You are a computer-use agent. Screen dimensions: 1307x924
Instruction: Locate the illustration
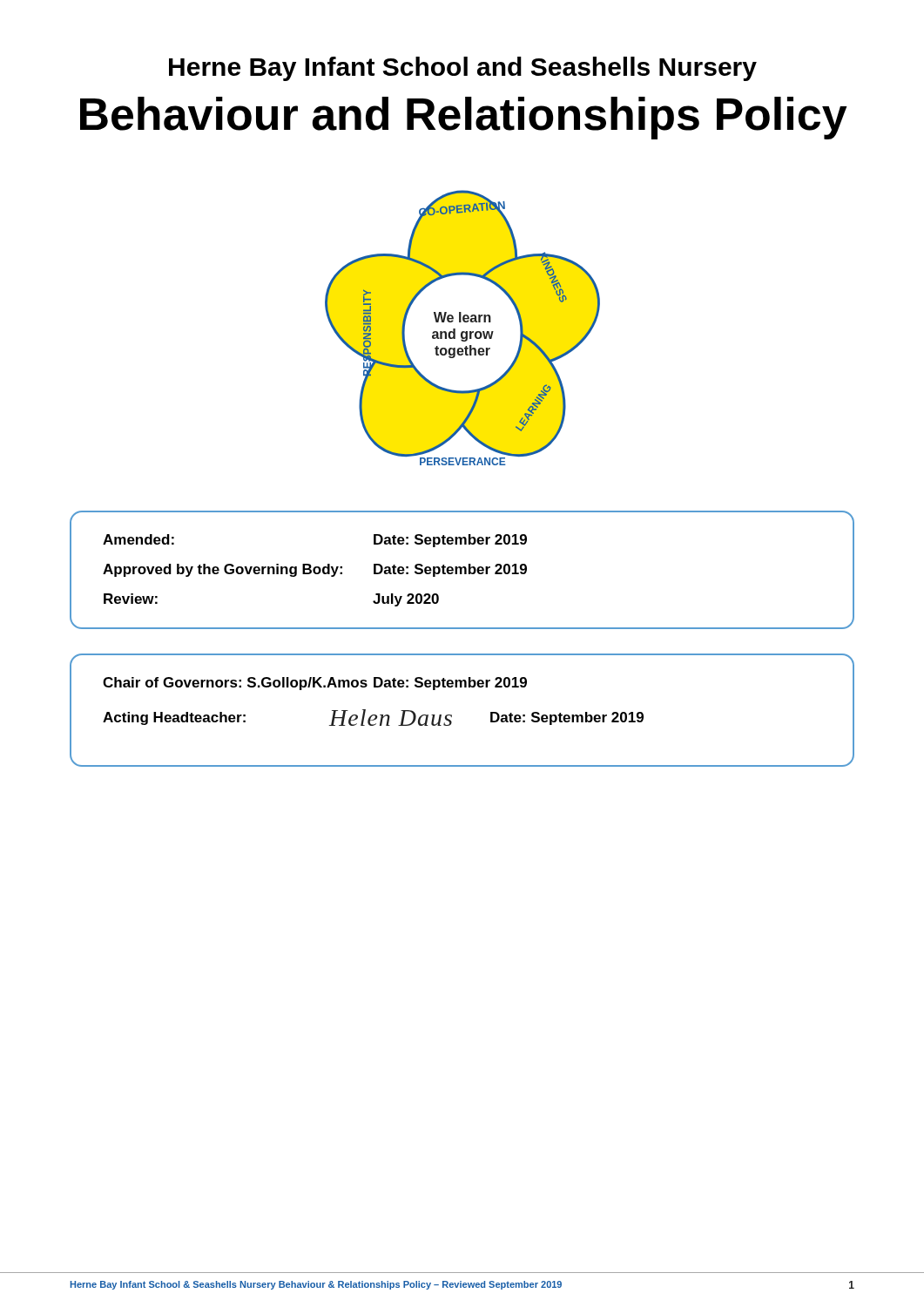click(x=462, y=326)
